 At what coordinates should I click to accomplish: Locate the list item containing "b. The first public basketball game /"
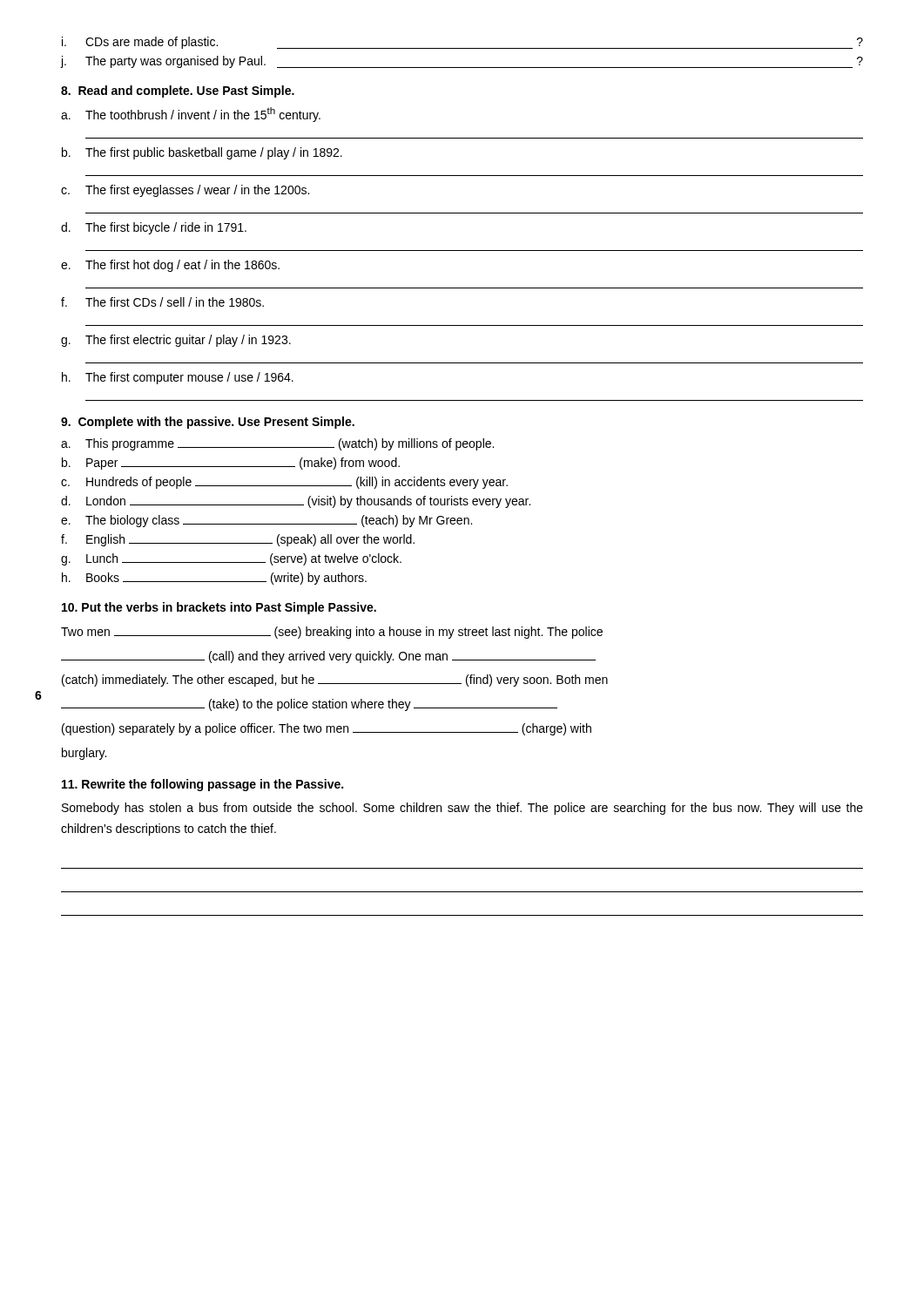[202, 153]
